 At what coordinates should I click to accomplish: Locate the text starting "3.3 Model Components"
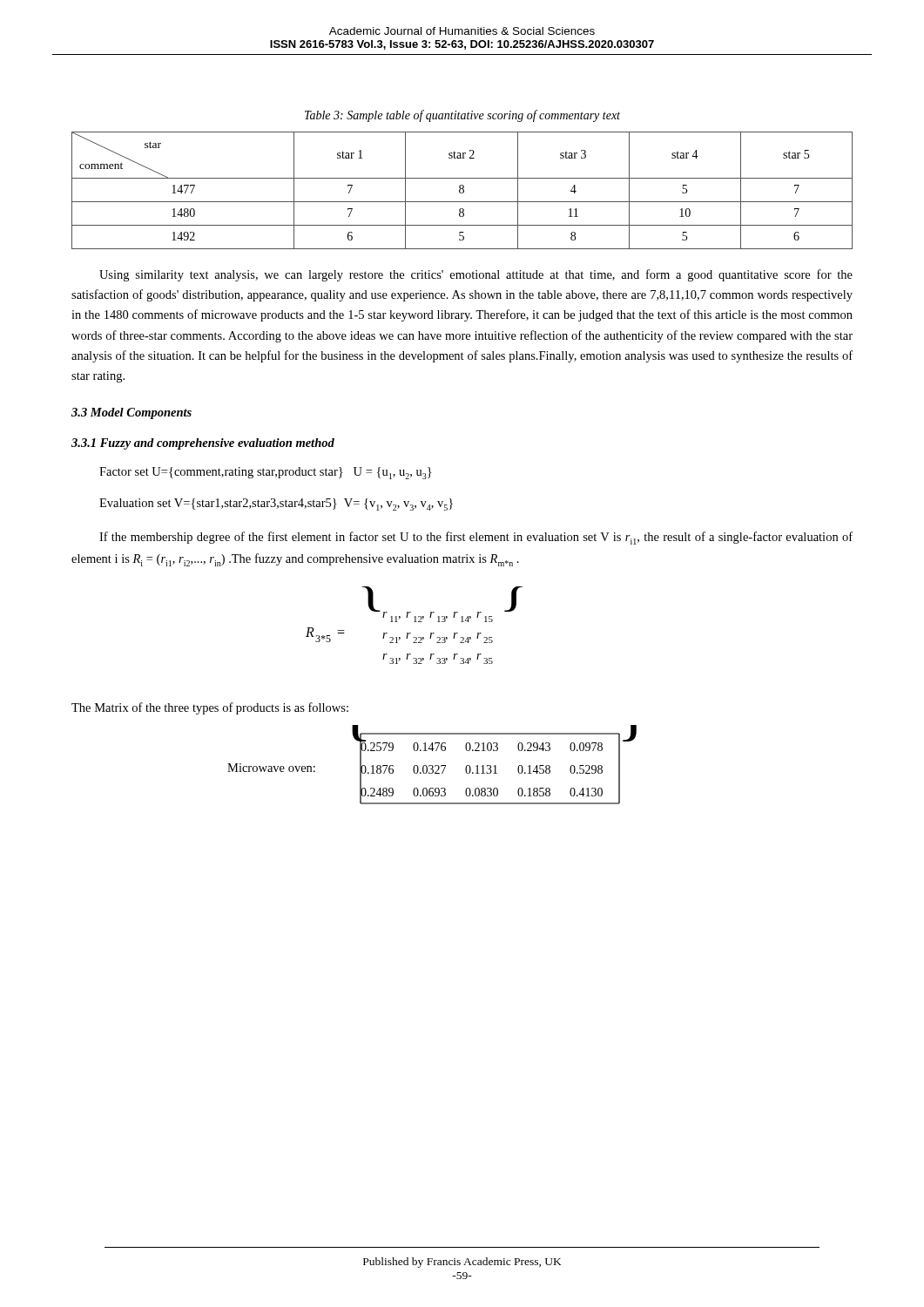[x=132, y=412]
